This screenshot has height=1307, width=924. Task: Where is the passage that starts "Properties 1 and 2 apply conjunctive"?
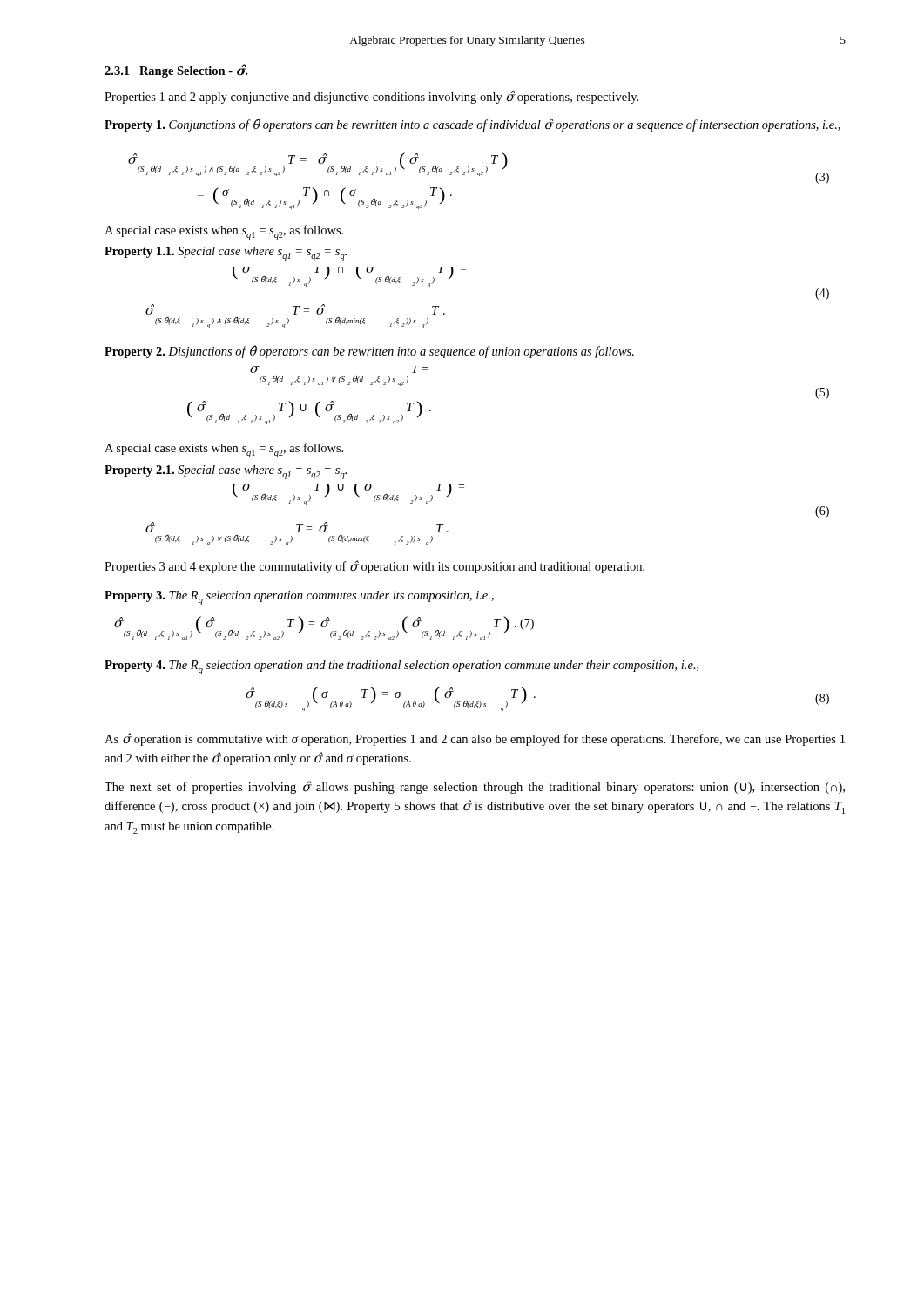[372, 97]
